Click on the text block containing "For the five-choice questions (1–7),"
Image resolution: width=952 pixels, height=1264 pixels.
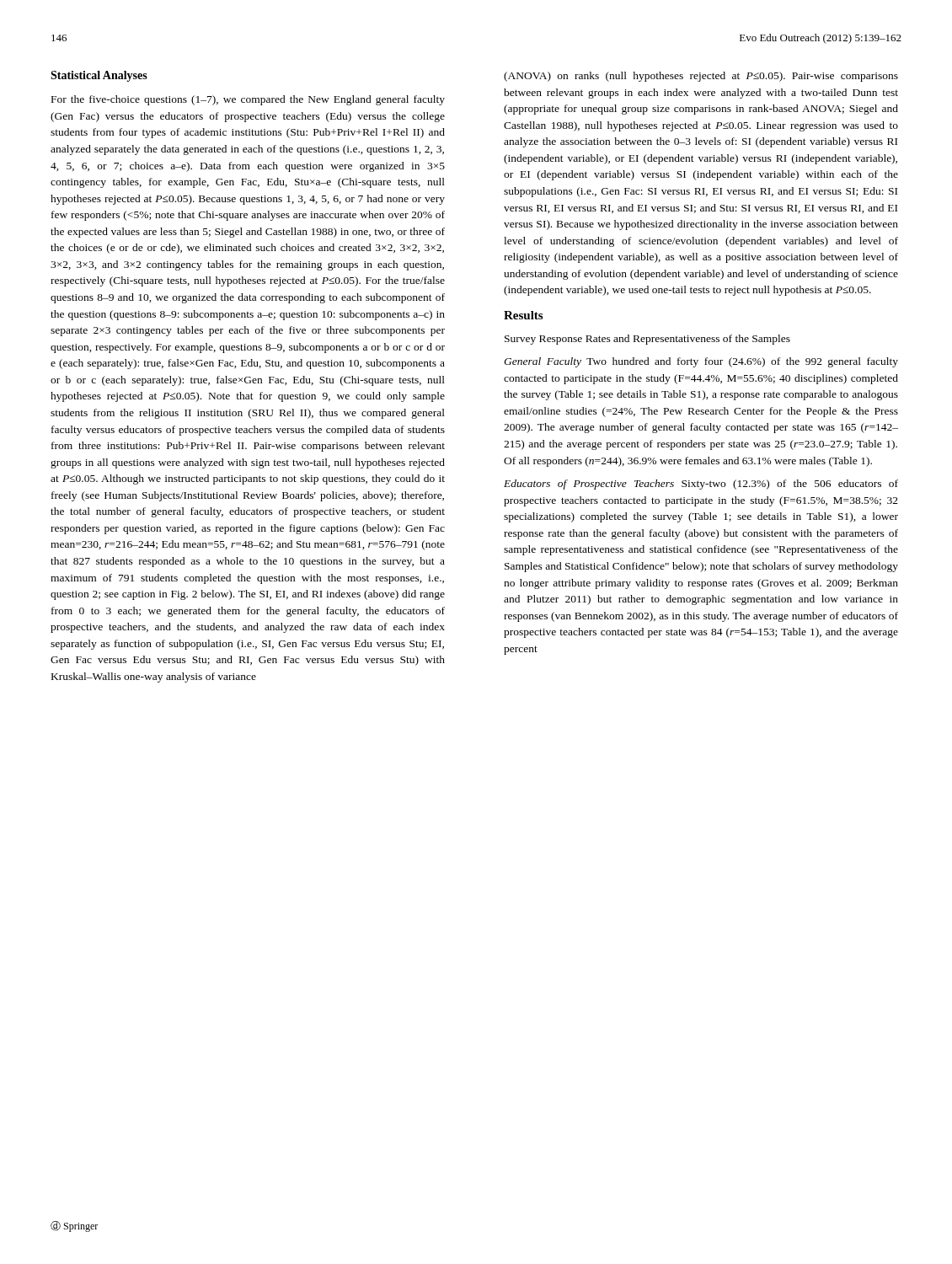248,388
